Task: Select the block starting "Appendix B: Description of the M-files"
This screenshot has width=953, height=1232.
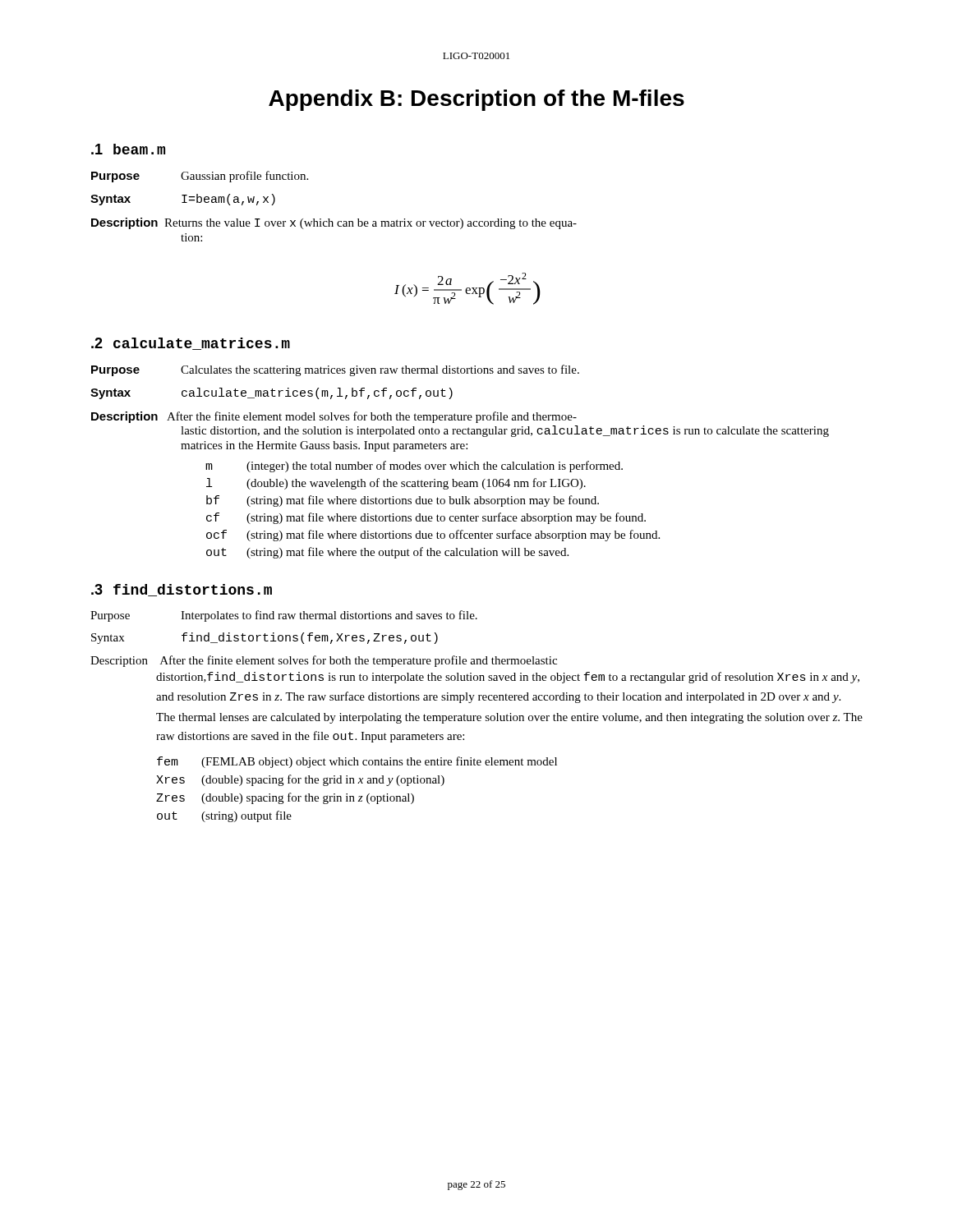Action: coord(476,99)
